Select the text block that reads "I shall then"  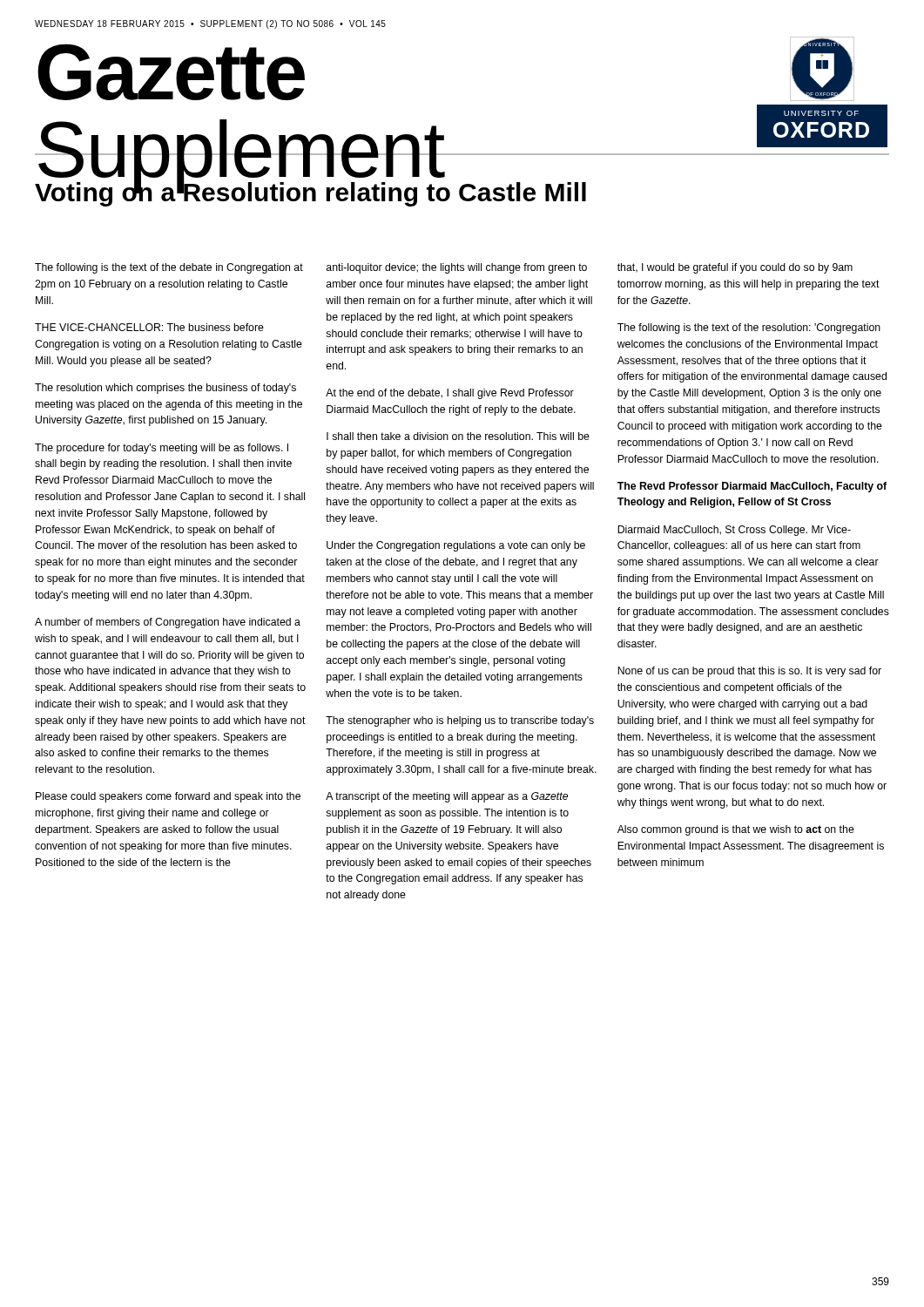pyautogui.click(x=462, y=478)
